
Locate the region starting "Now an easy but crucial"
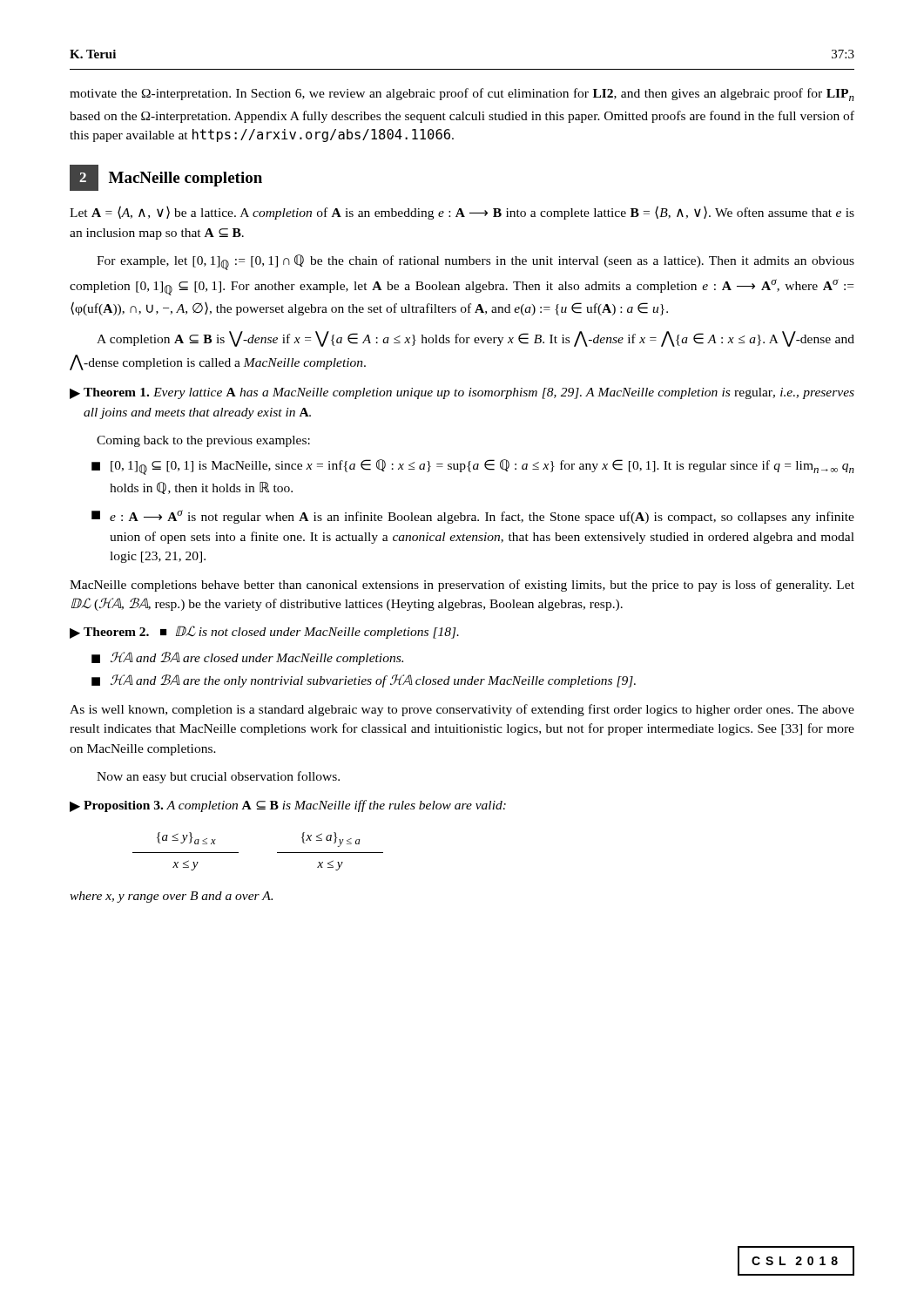click(x=219, y=776)
